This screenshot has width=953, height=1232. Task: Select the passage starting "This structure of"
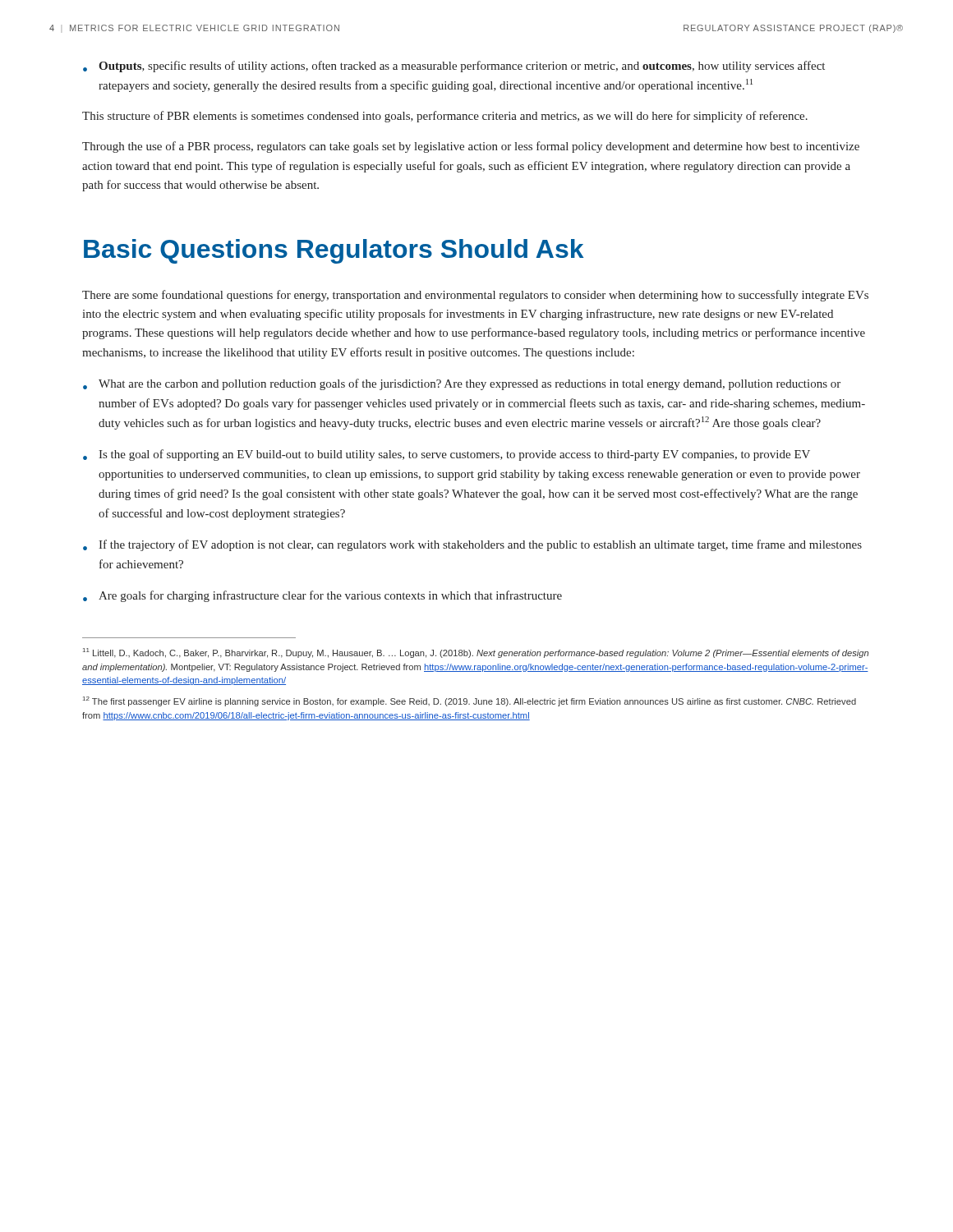coord(445,116)
